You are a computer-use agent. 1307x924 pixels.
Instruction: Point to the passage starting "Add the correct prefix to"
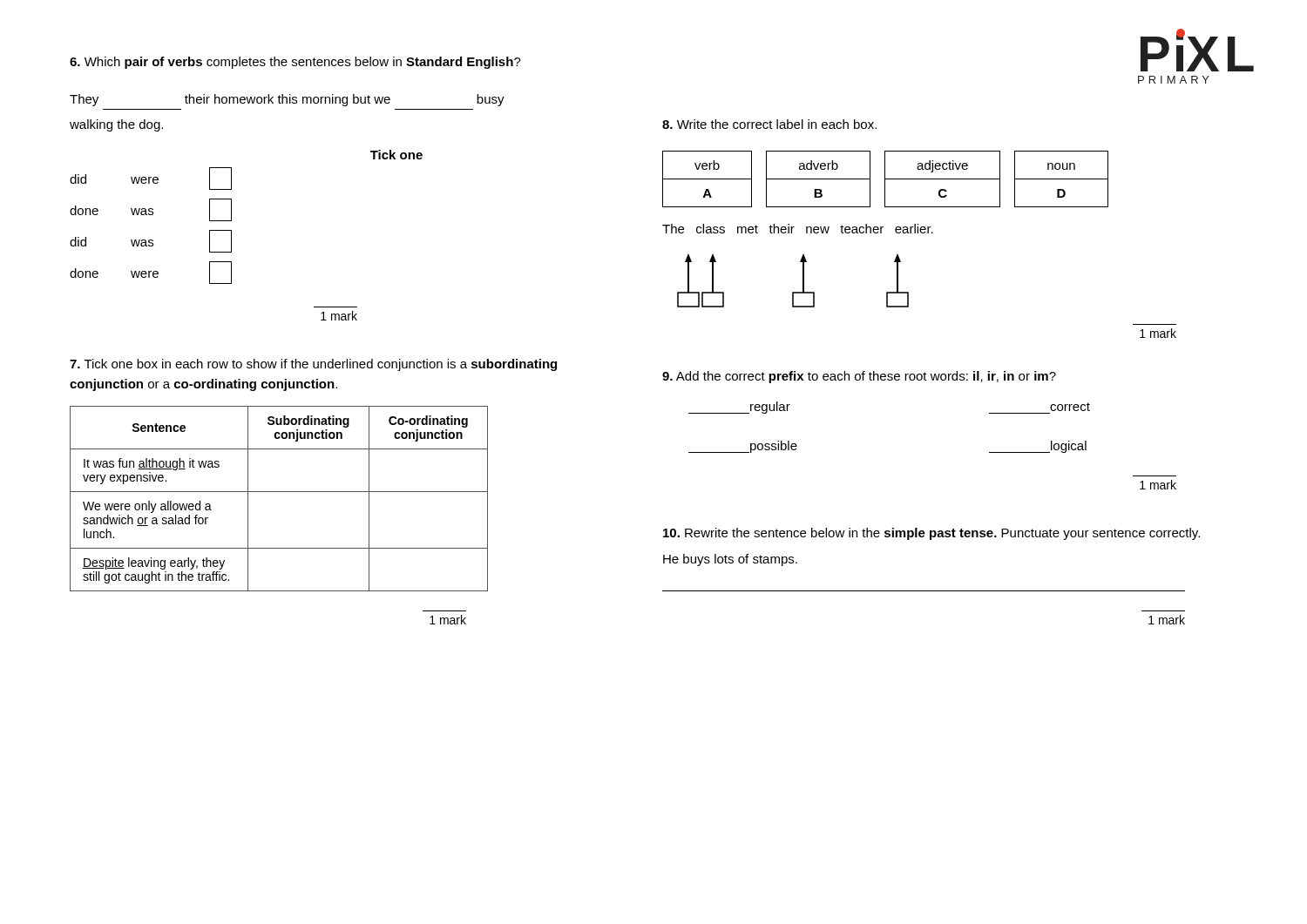point(859,375)
